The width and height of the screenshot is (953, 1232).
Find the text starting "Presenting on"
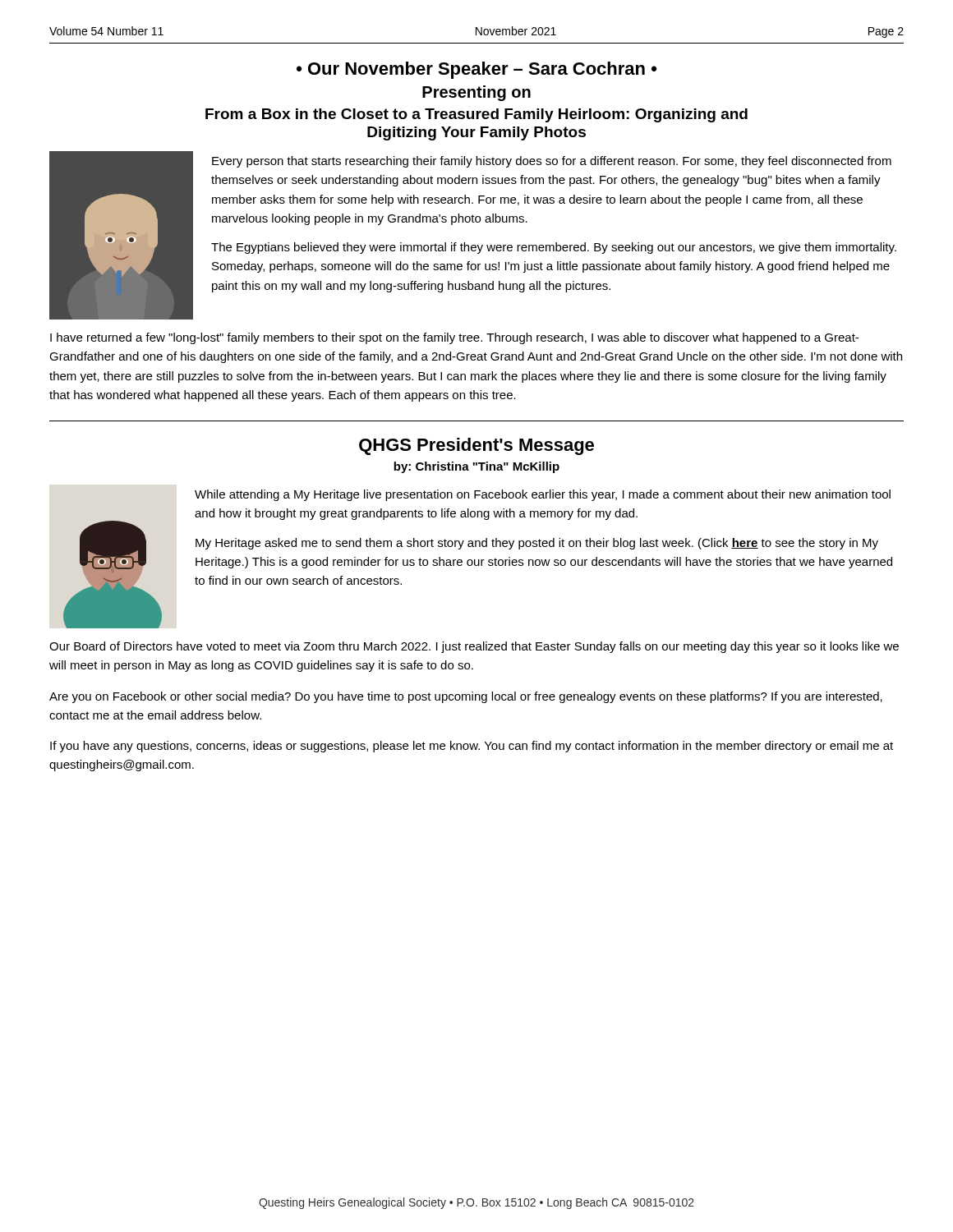point(476,92)
